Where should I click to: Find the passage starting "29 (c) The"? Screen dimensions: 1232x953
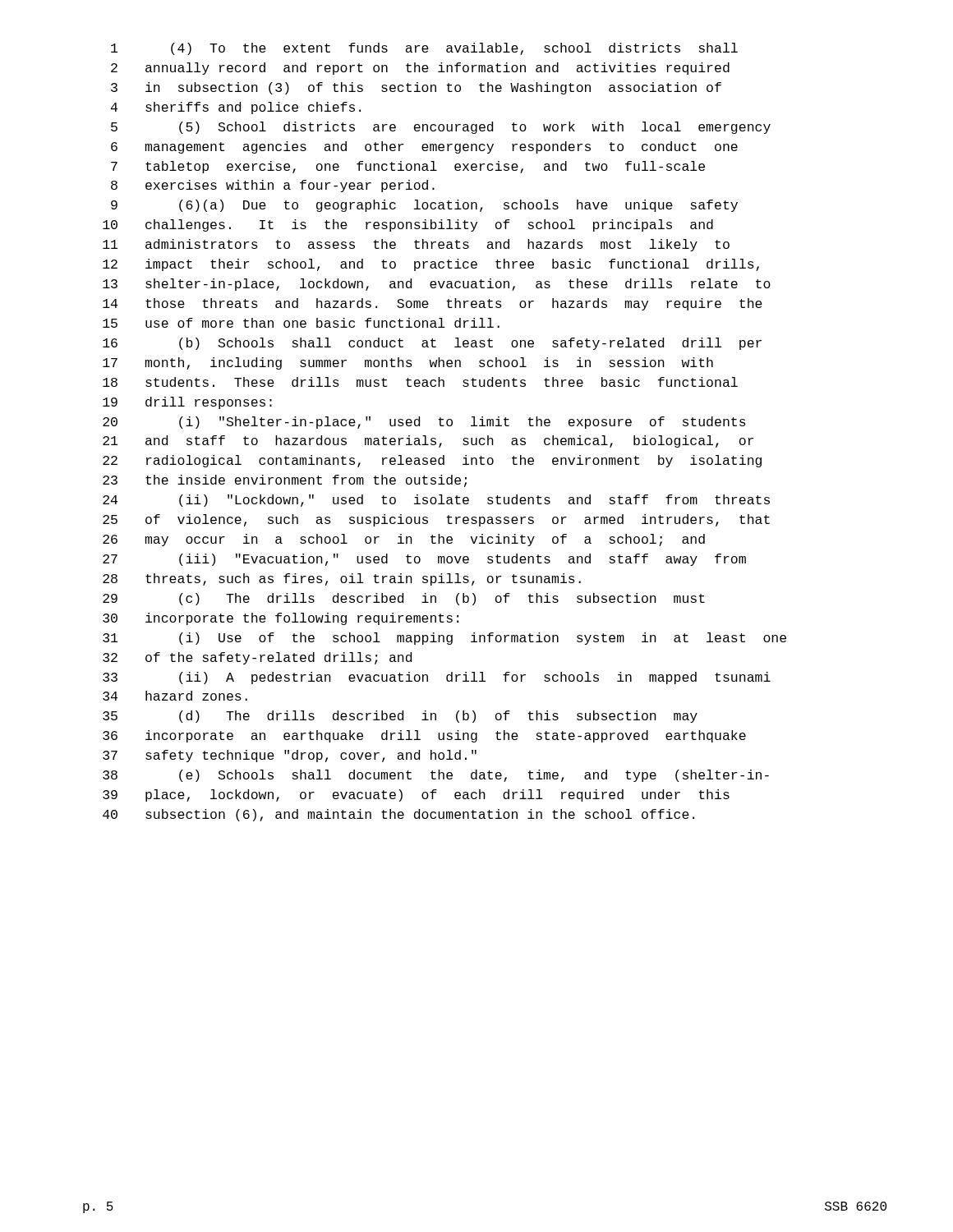tap(404, 599)
